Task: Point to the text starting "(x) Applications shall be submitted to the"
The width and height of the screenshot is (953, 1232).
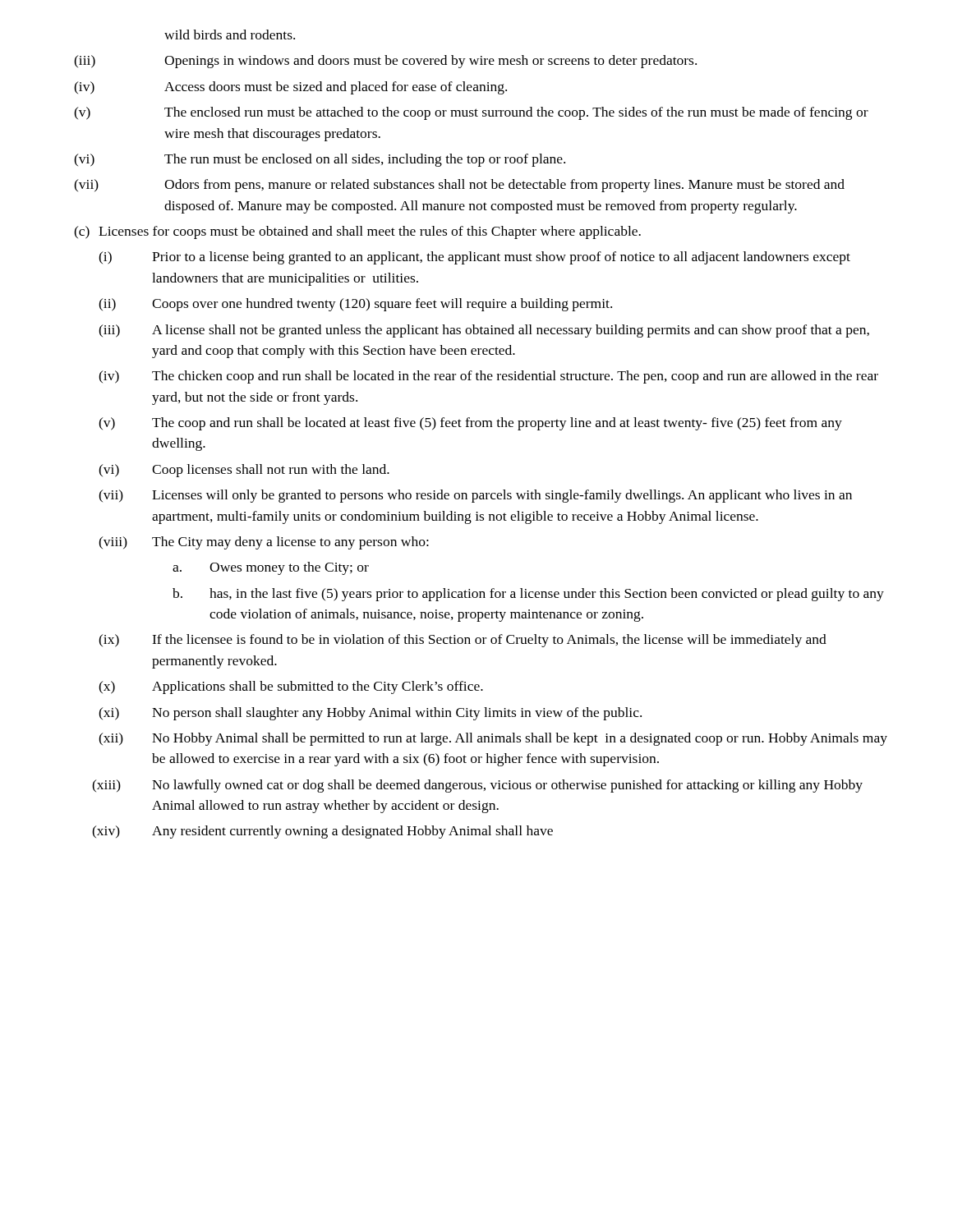Action: pyautogui.click(x=291, y=687)
